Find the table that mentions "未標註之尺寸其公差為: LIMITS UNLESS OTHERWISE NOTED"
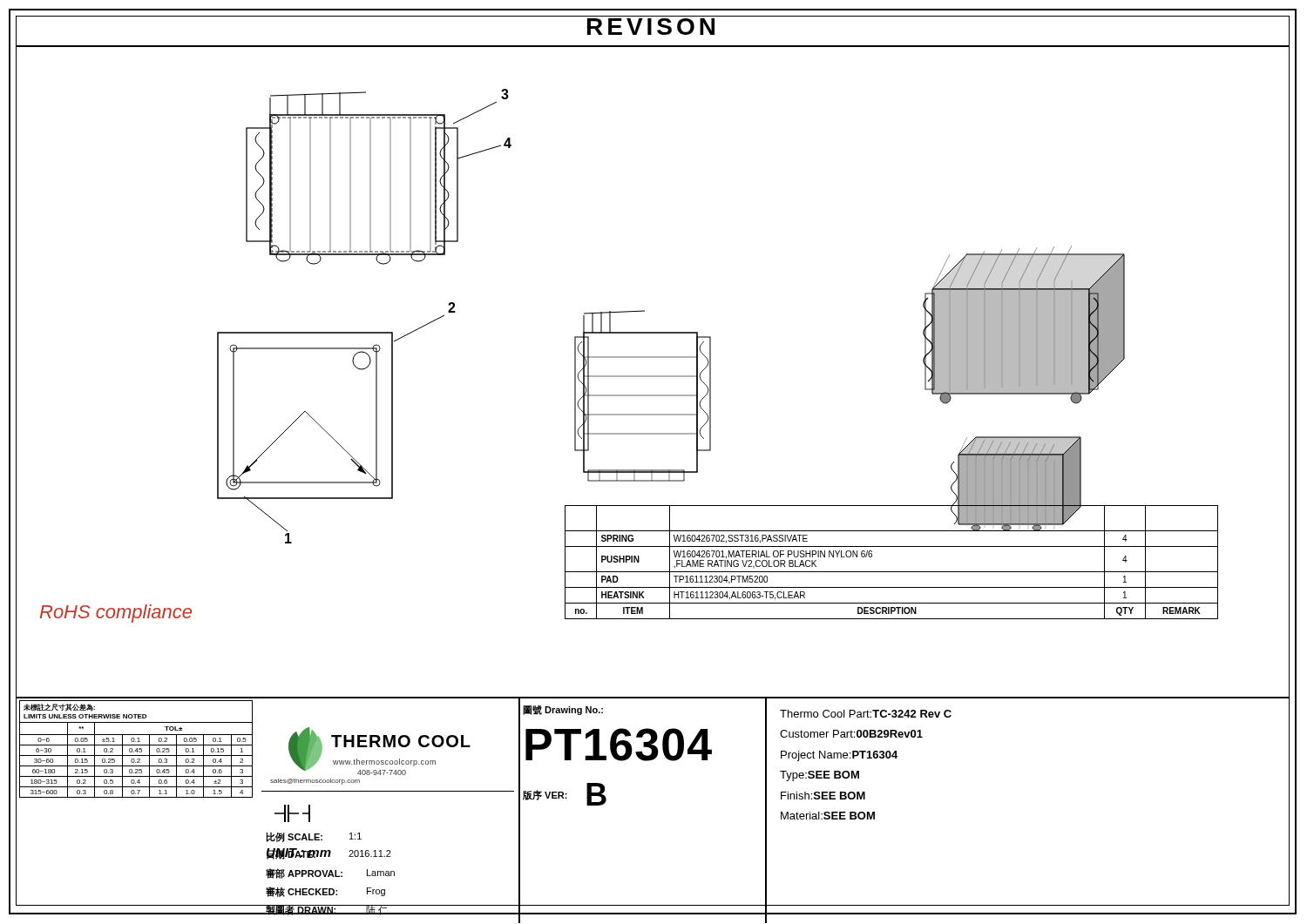1307x924 pixels. point(140,809)
